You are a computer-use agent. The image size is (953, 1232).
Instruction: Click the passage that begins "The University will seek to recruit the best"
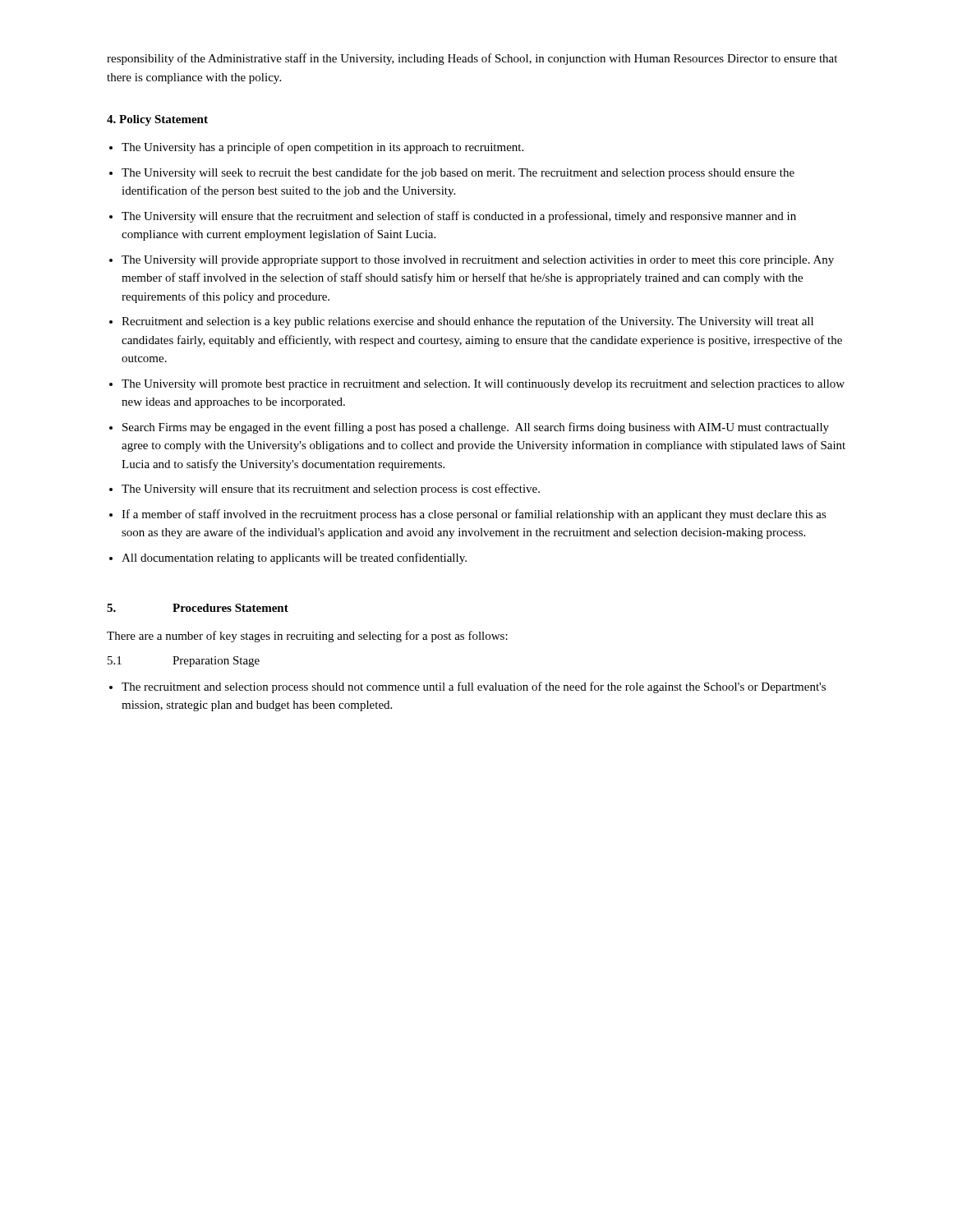(458, 181)
